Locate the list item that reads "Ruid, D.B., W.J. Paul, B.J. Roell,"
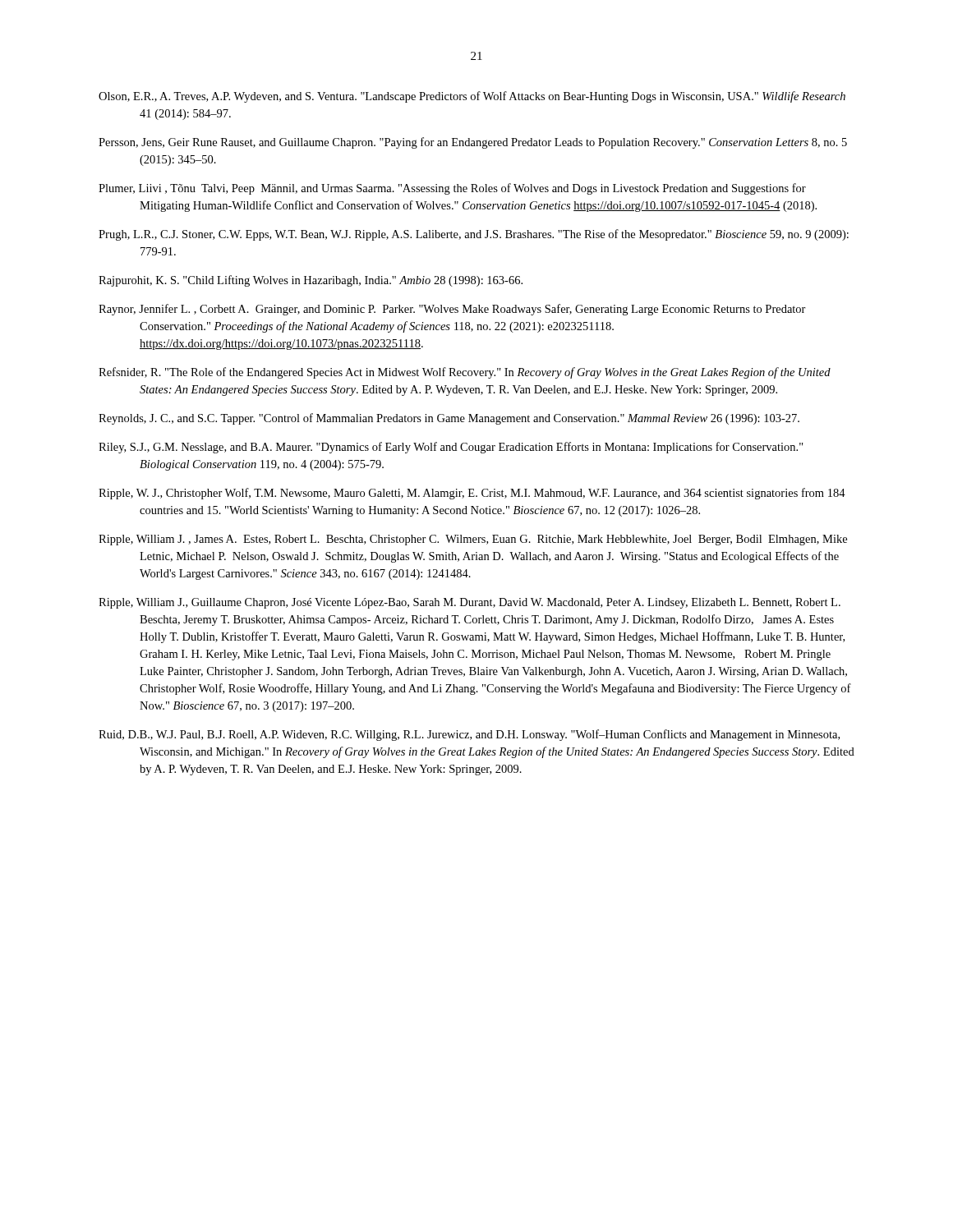The width and height of the screenshot is (953, 1232). click(x=476, y=752)
